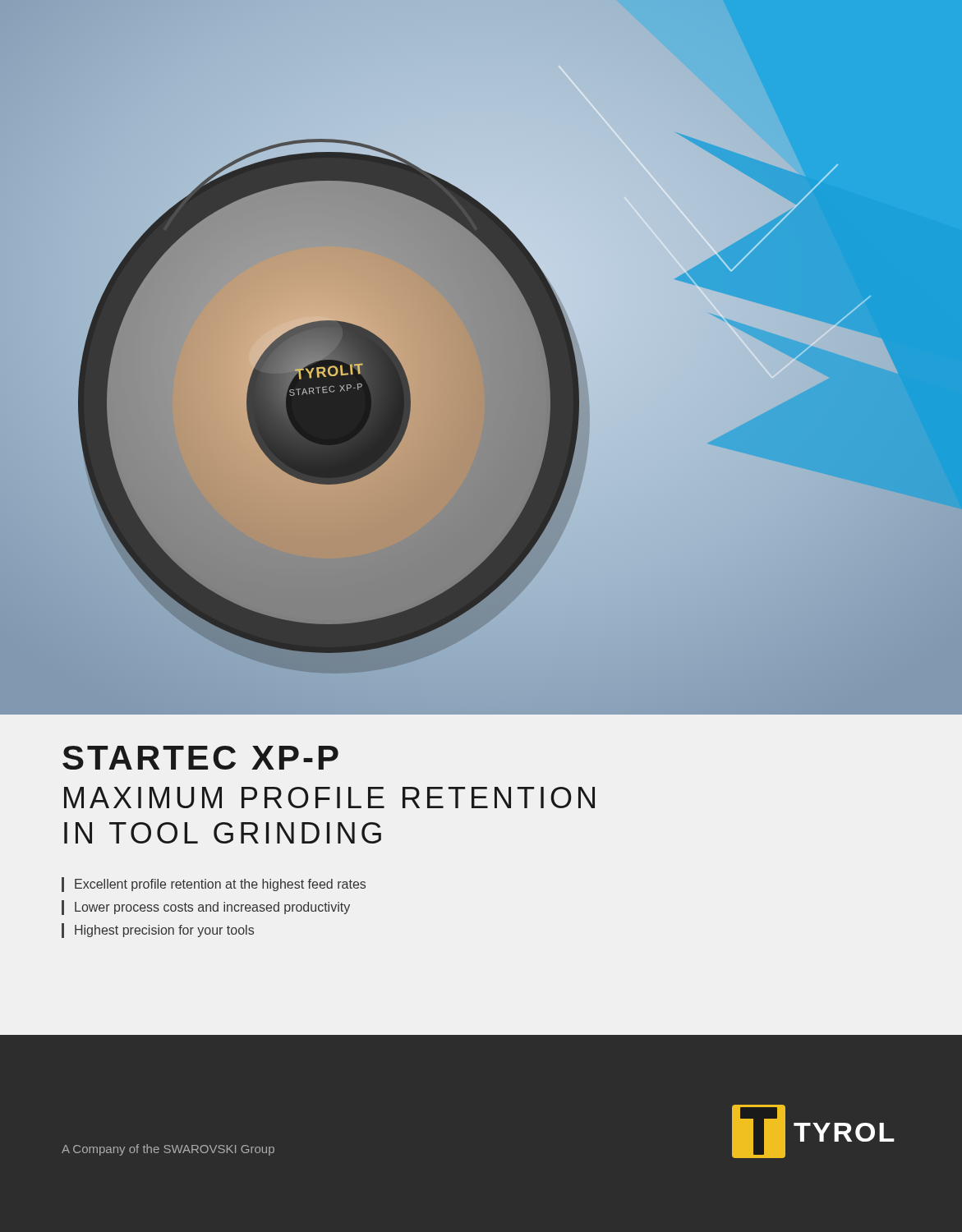
Task: Select the list item containing "Lower process costs and increased productivity"
Action: coord(206,908)
